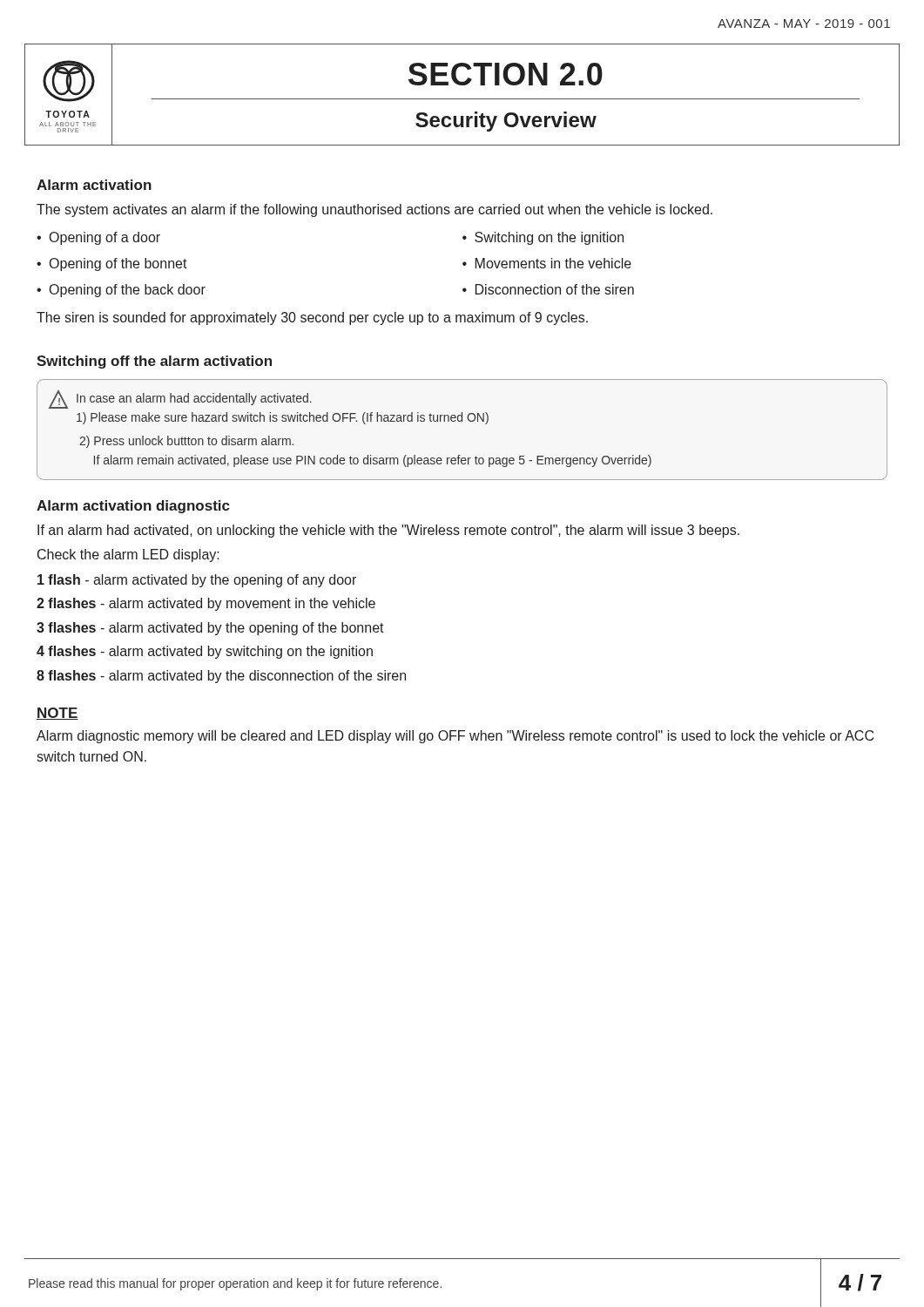The width and height of the screenshot is (924, 1307).
Task: Where is the passage that starts "! In case an alarm"?
Action: [460, 429]
